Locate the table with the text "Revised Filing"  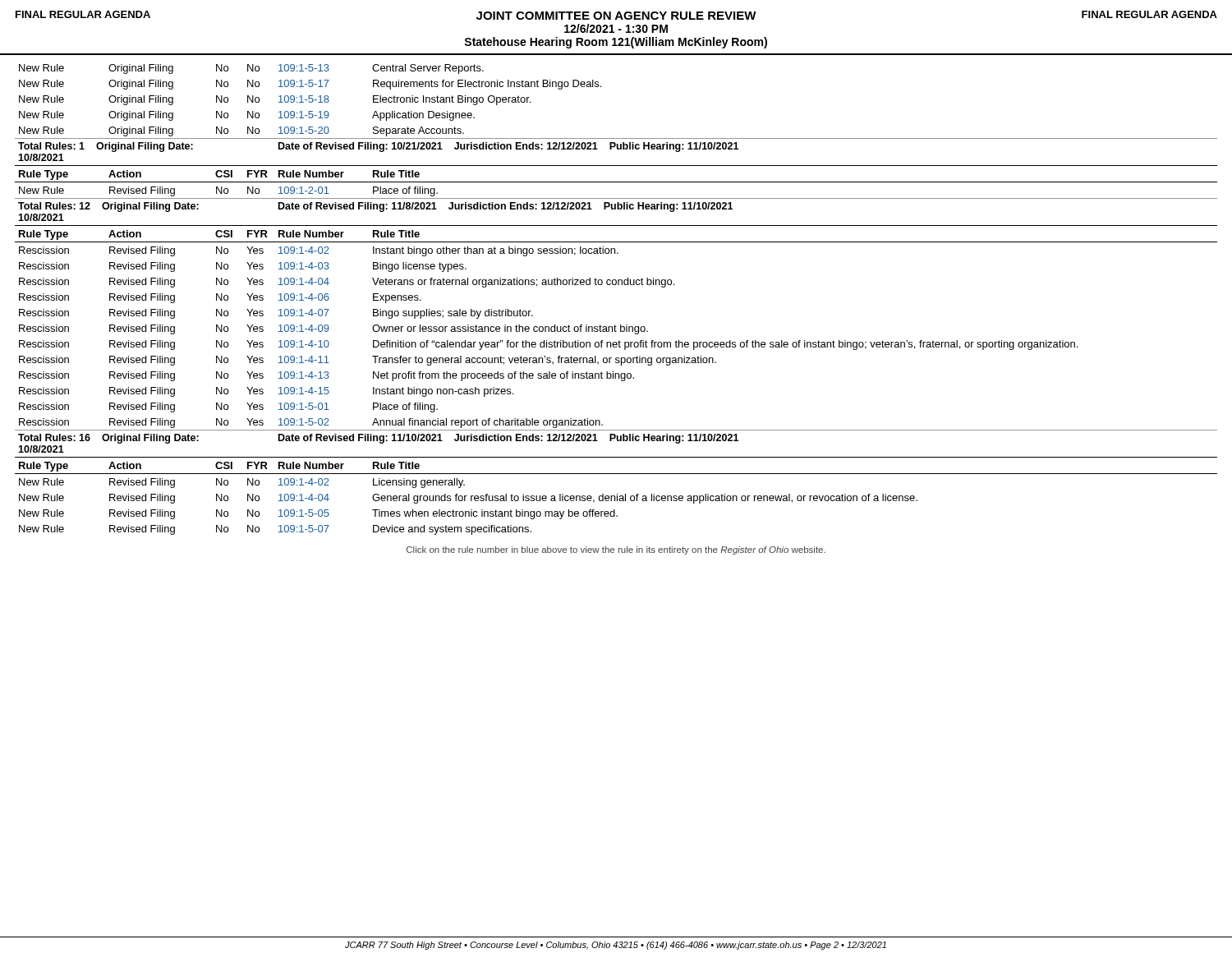[616, 298]
